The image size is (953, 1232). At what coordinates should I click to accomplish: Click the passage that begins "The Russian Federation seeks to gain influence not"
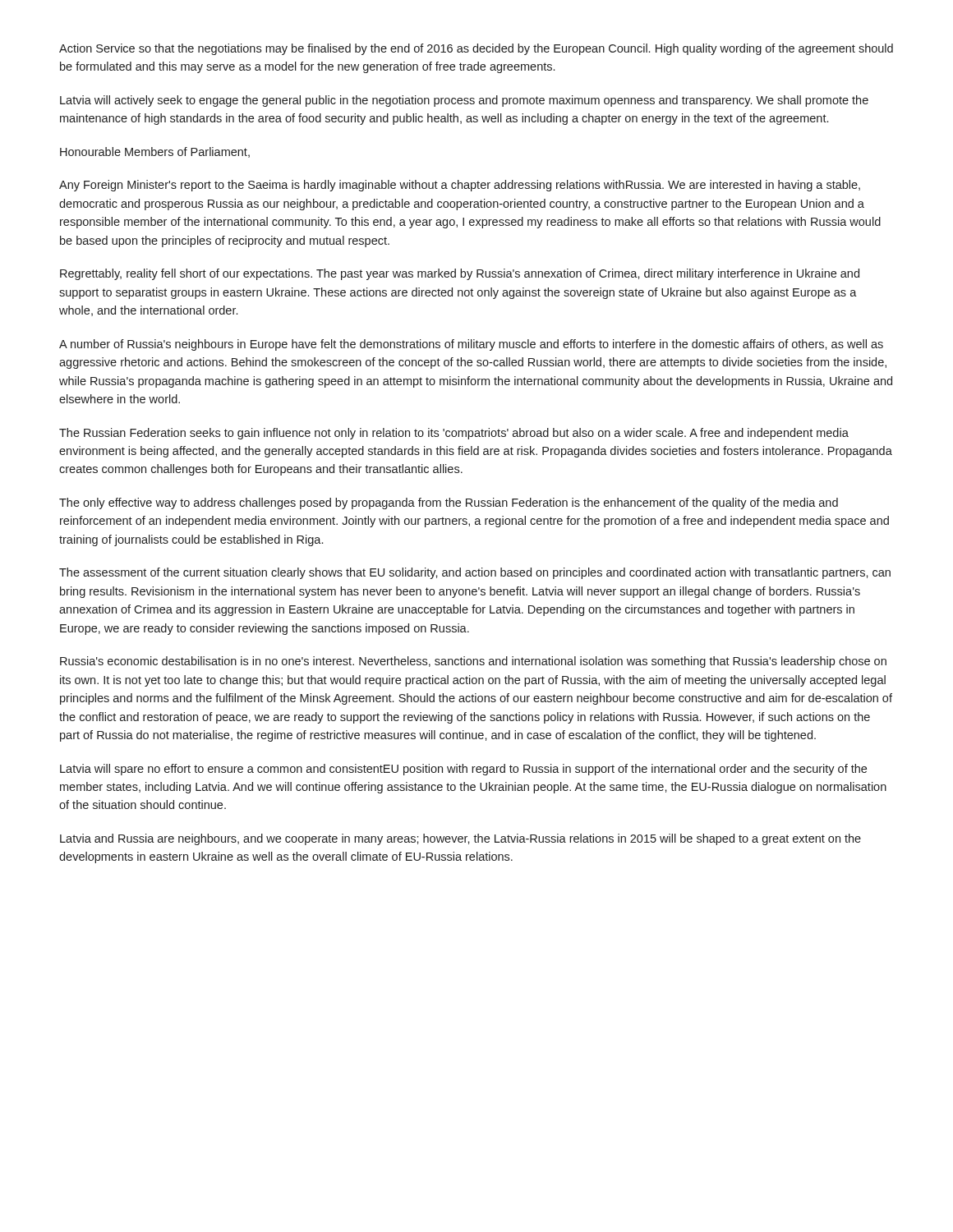pyautogui.click(x=476, y=451)
